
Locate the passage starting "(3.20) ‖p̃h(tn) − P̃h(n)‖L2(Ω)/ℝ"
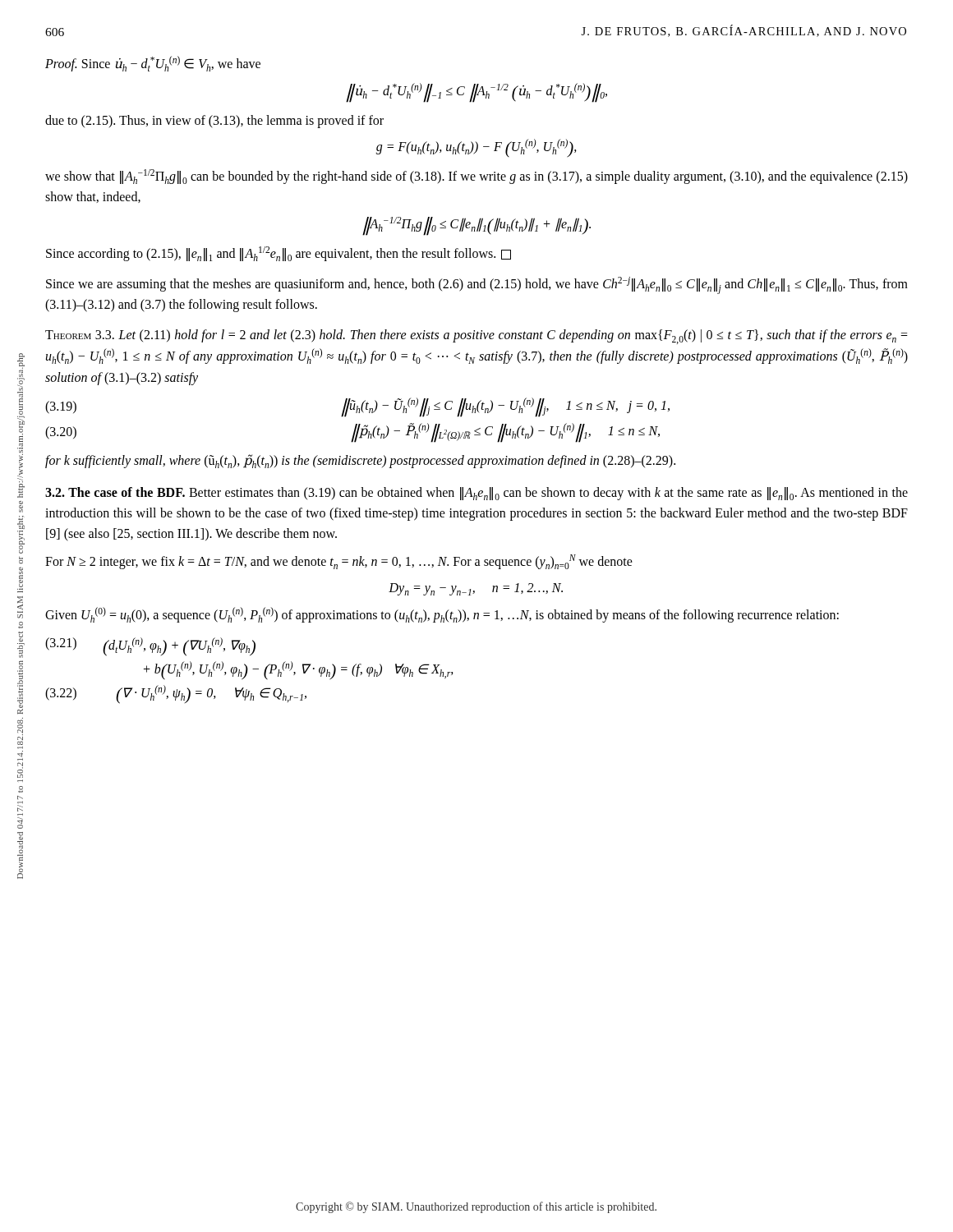click(476, 432)
